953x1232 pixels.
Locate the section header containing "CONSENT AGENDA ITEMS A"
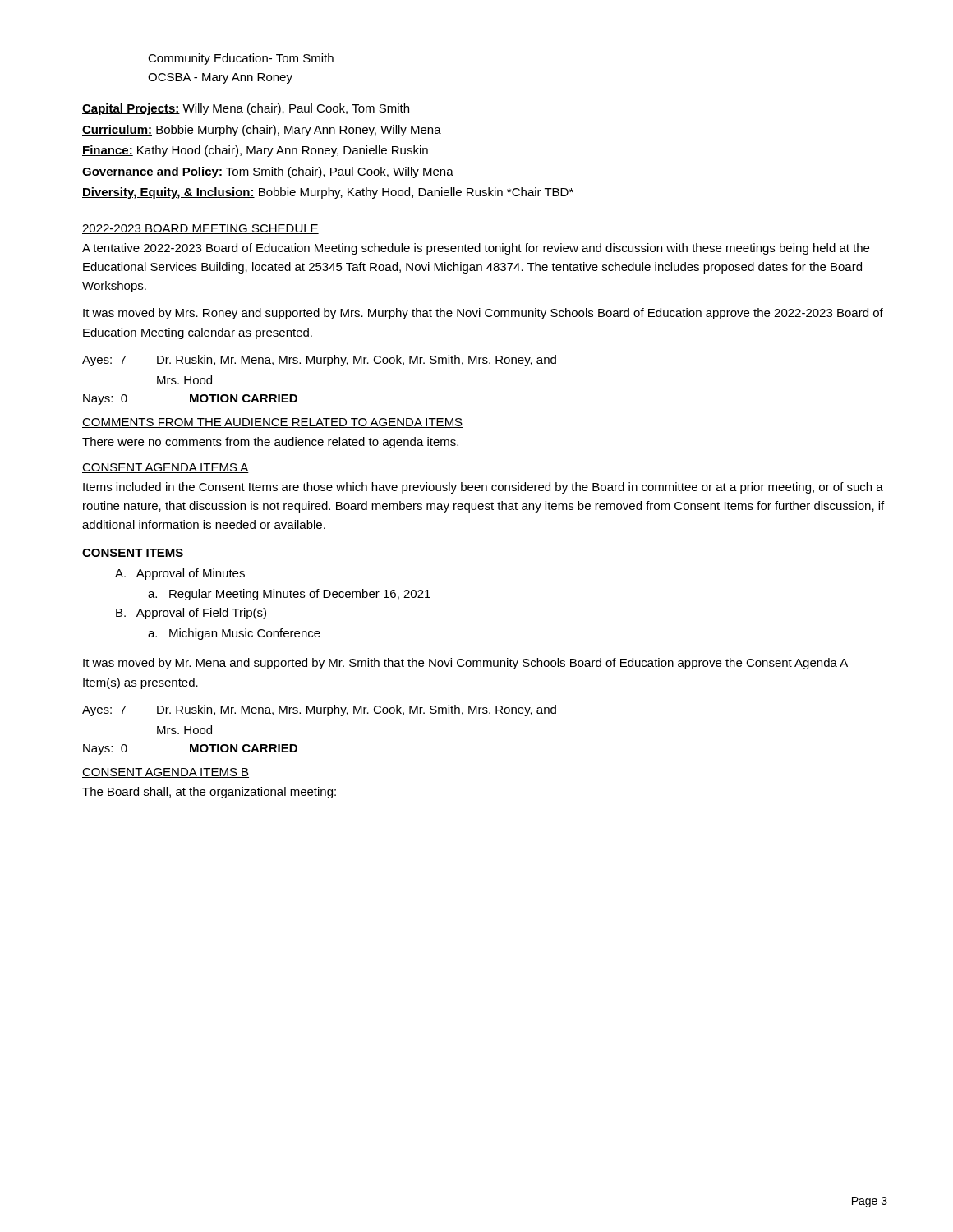tap(165, 466)
